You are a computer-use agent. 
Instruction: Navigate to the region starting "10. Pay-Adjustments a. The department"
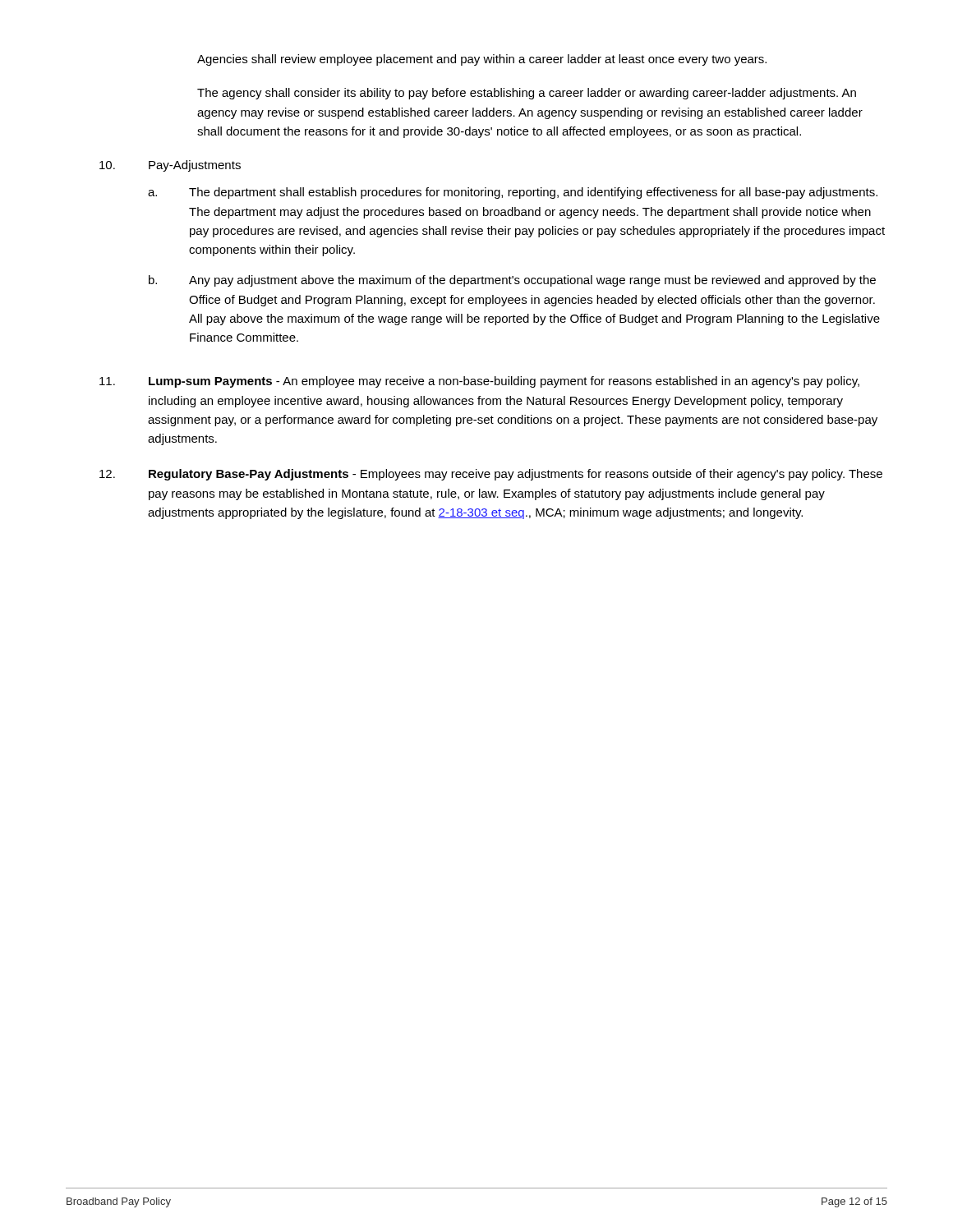pos(170,166)
